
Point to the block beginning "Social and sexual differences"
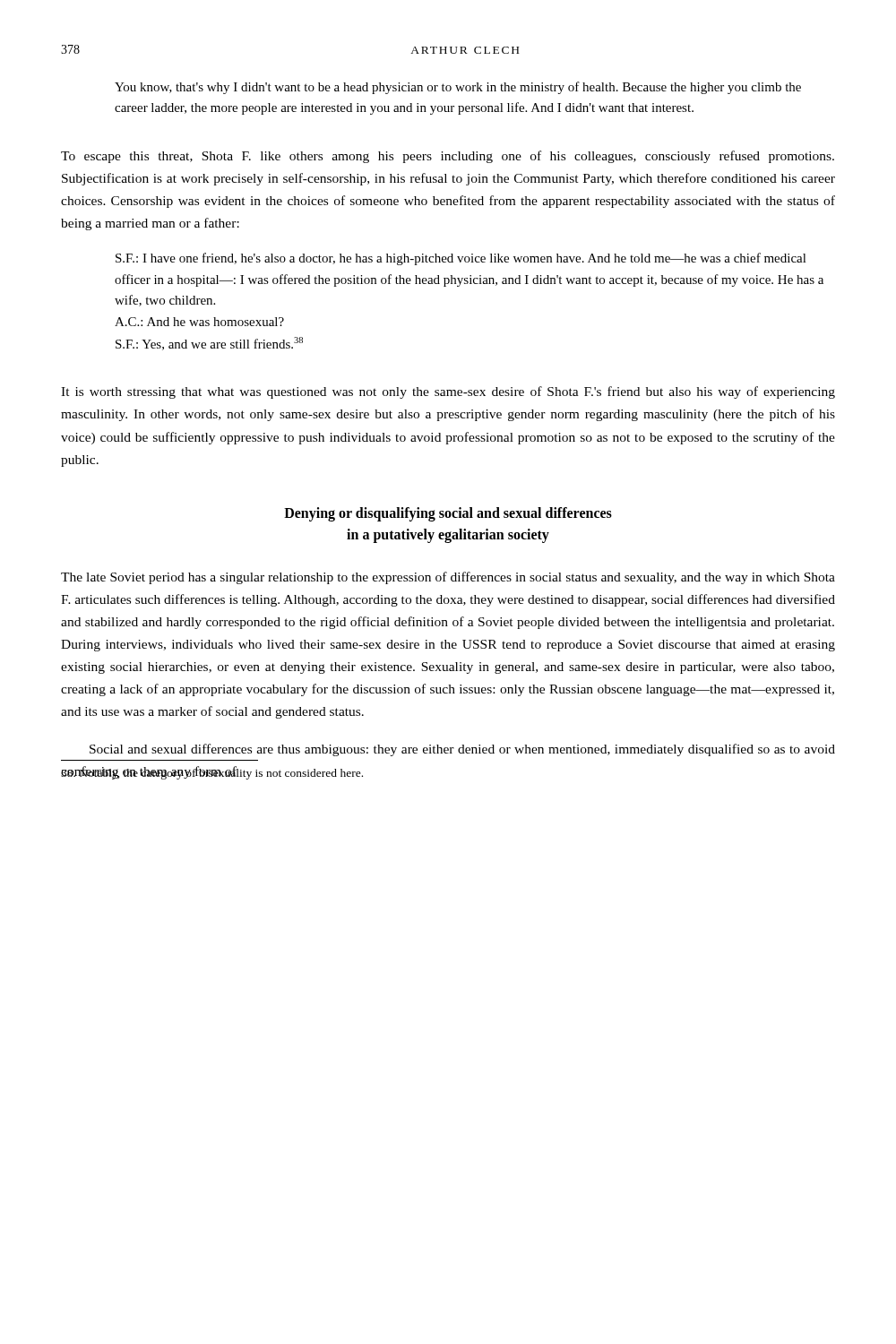click(448, 759)
